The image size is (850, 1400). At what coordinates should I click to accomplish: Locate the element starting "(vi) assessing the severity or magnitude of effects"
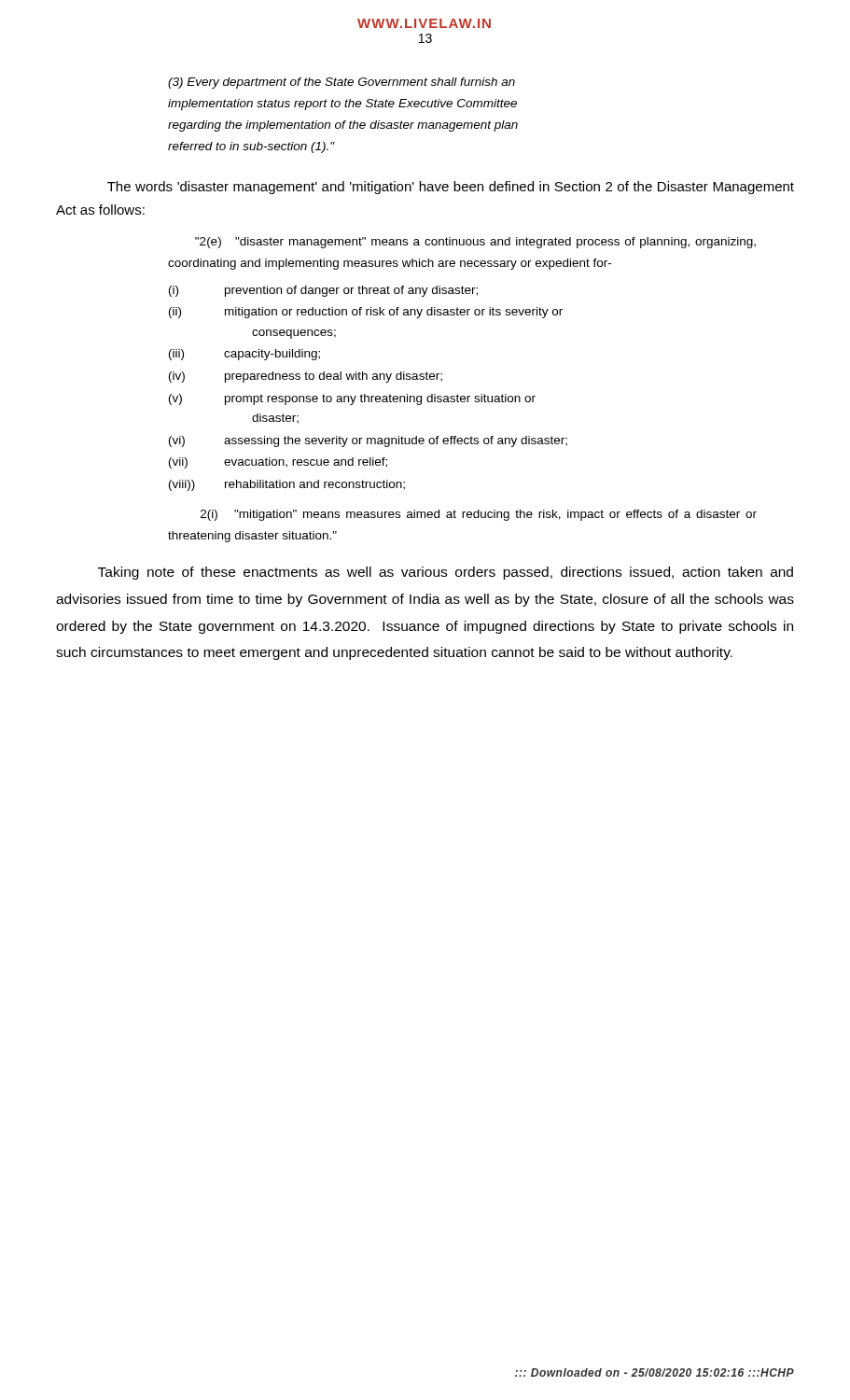[x=462, y=440]
